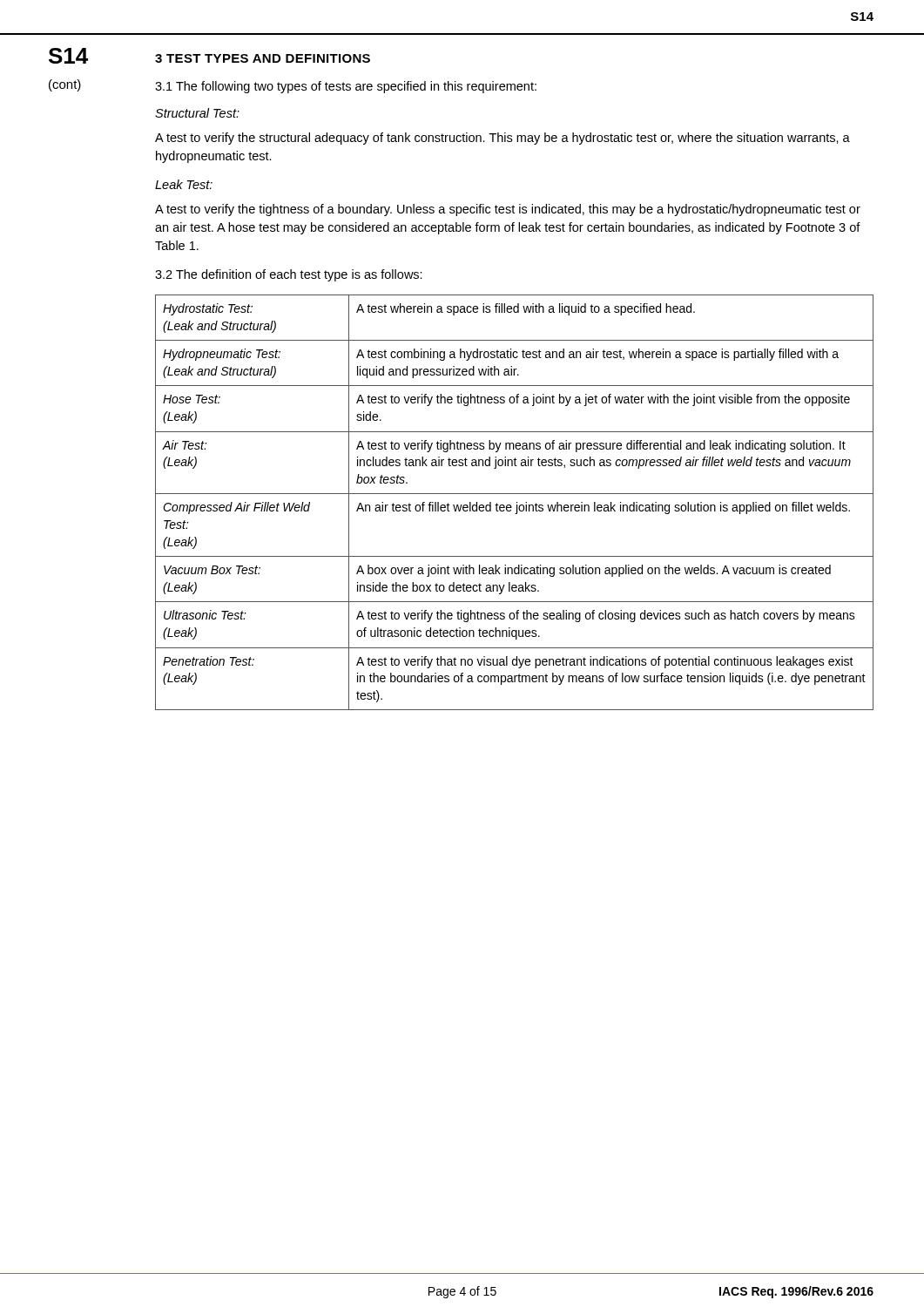The width and height of the screenshot is (924, 1307).
Task: Point to the text block starting "1 The following two types of"
Action: [346, 86]
